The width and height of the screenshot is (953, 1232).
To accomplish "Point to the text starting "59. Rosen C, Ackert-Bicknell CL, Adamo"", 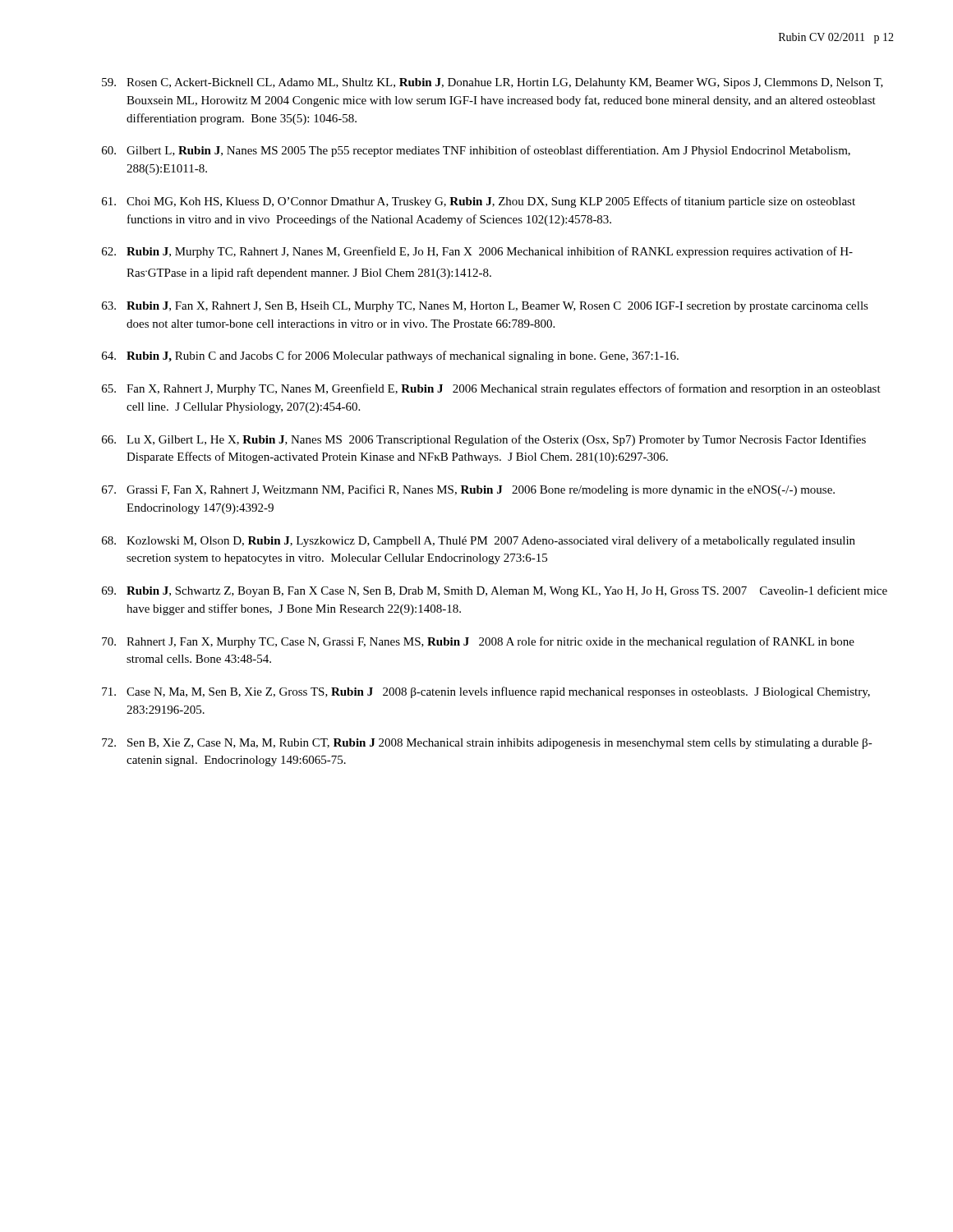I will click(484, 101).
